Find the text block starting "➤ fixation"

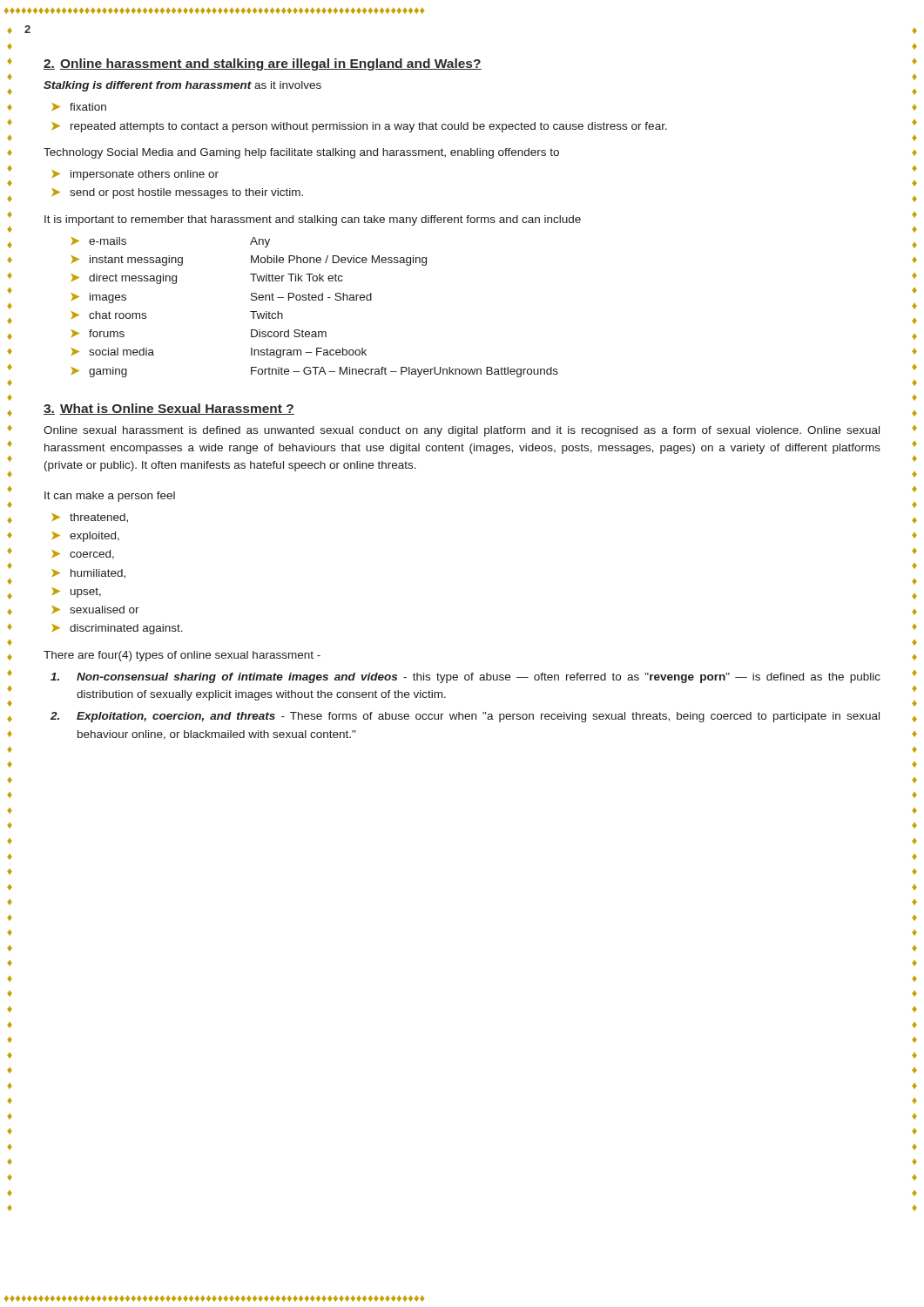[79, 108]
